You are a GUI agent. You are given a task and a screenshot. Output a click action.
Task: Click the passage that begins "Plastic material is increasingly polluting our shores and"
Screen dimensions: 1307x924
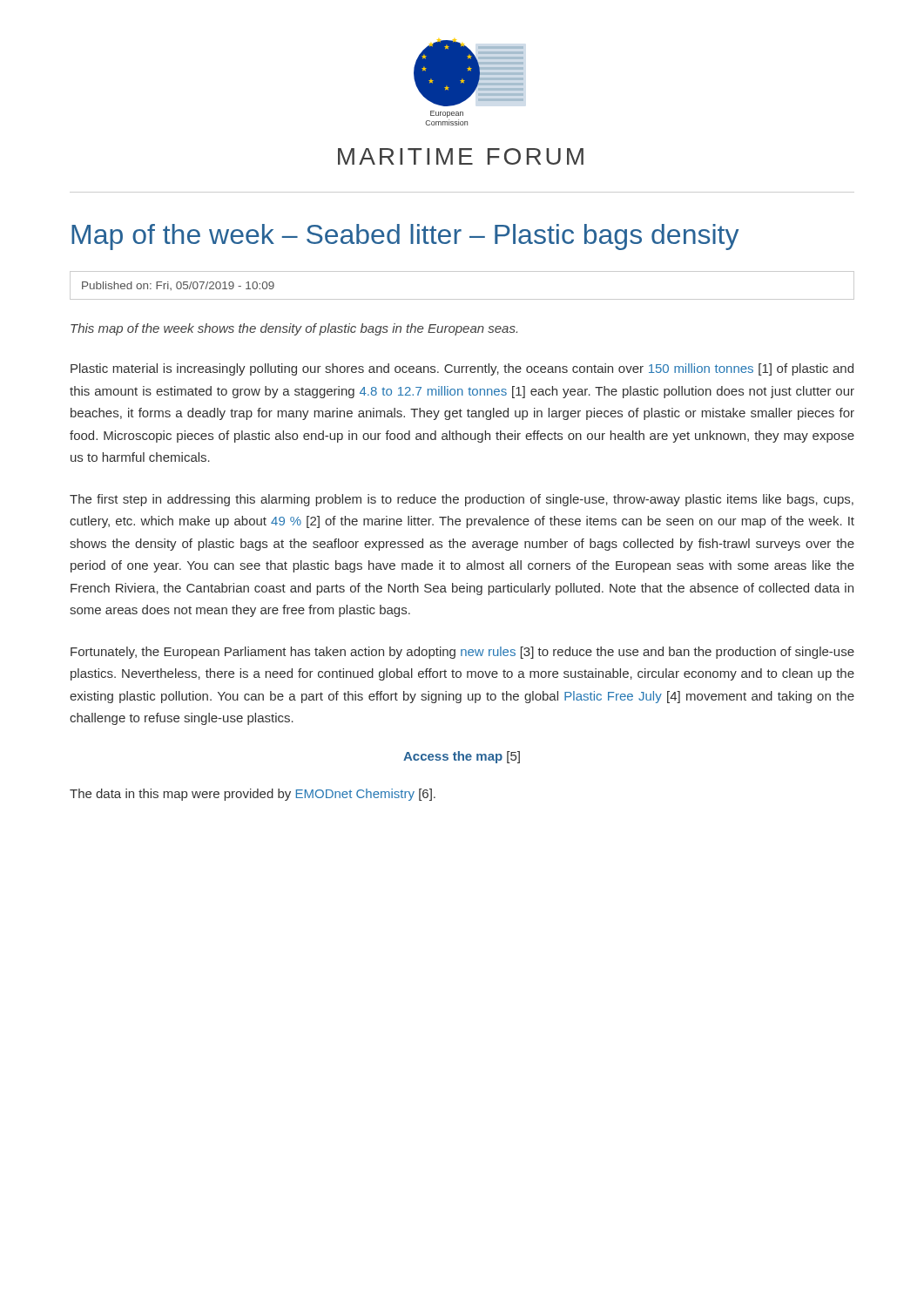pos(462,413)
